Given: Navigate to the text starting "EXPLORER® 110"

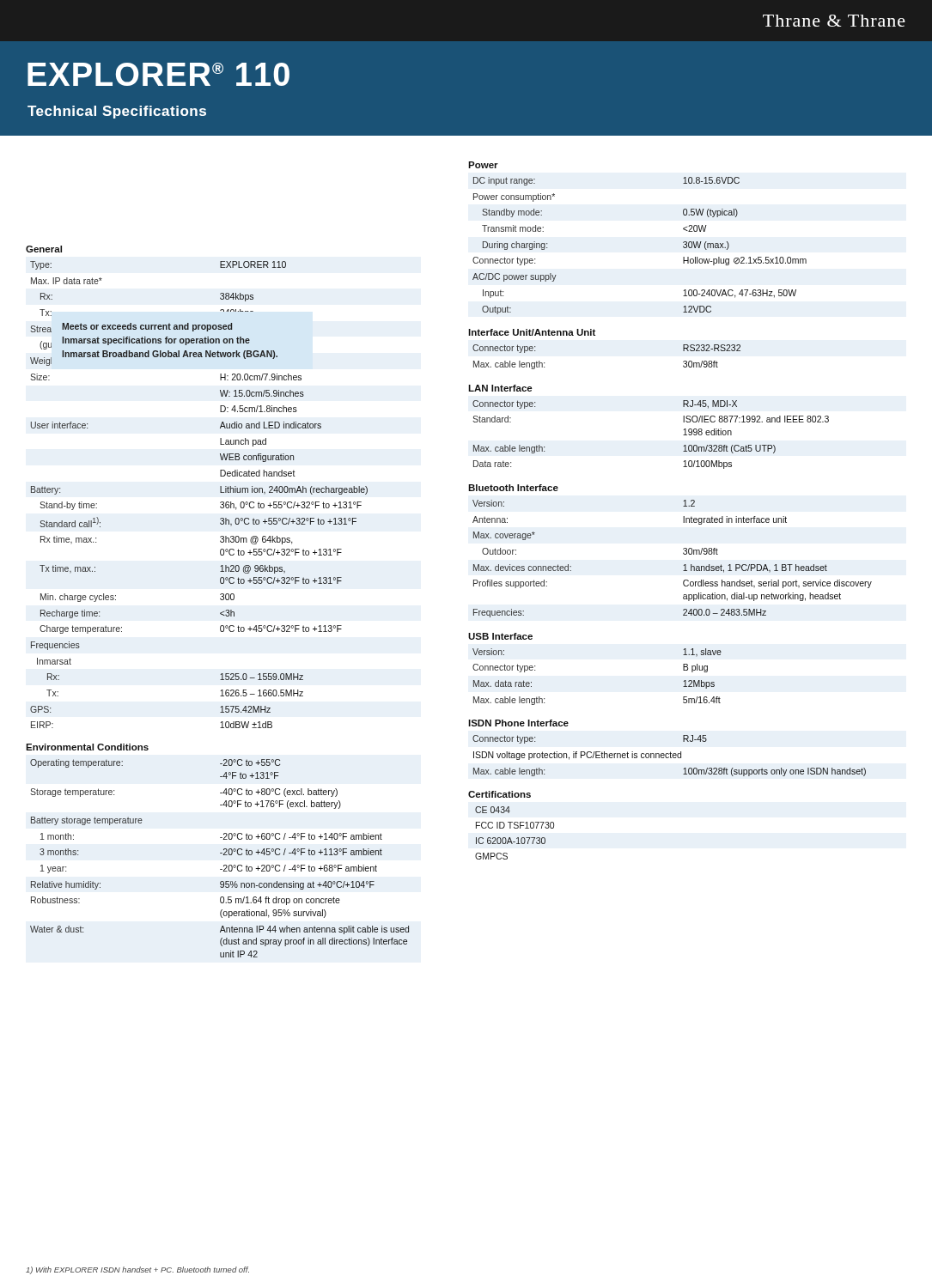Looking at the screenshot, I should (x=159, y=75).
